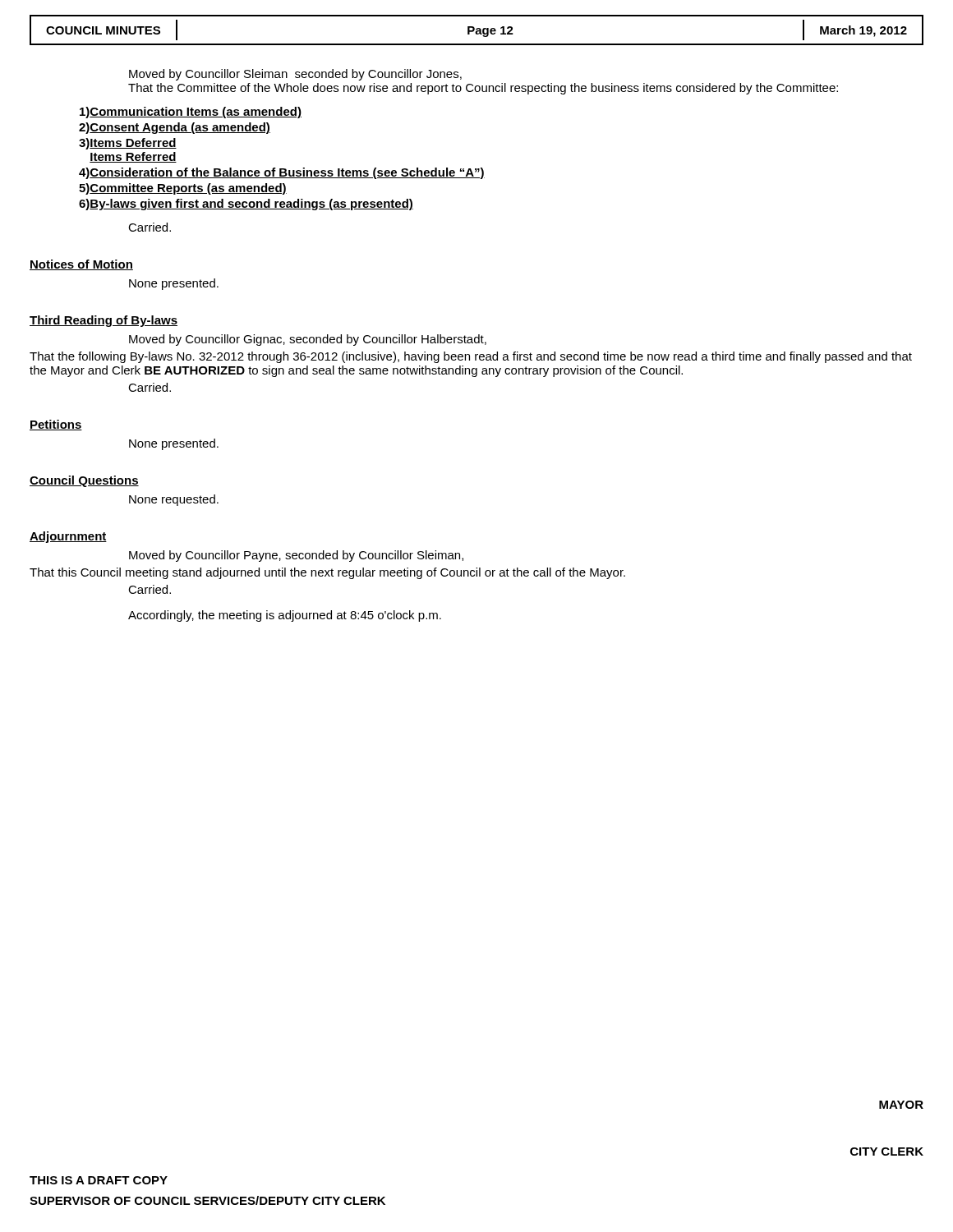Select the list item with the text "6) By-laws given first and second readings"
This screenshot has width=953, height=1232.
[x=246, y=205]
